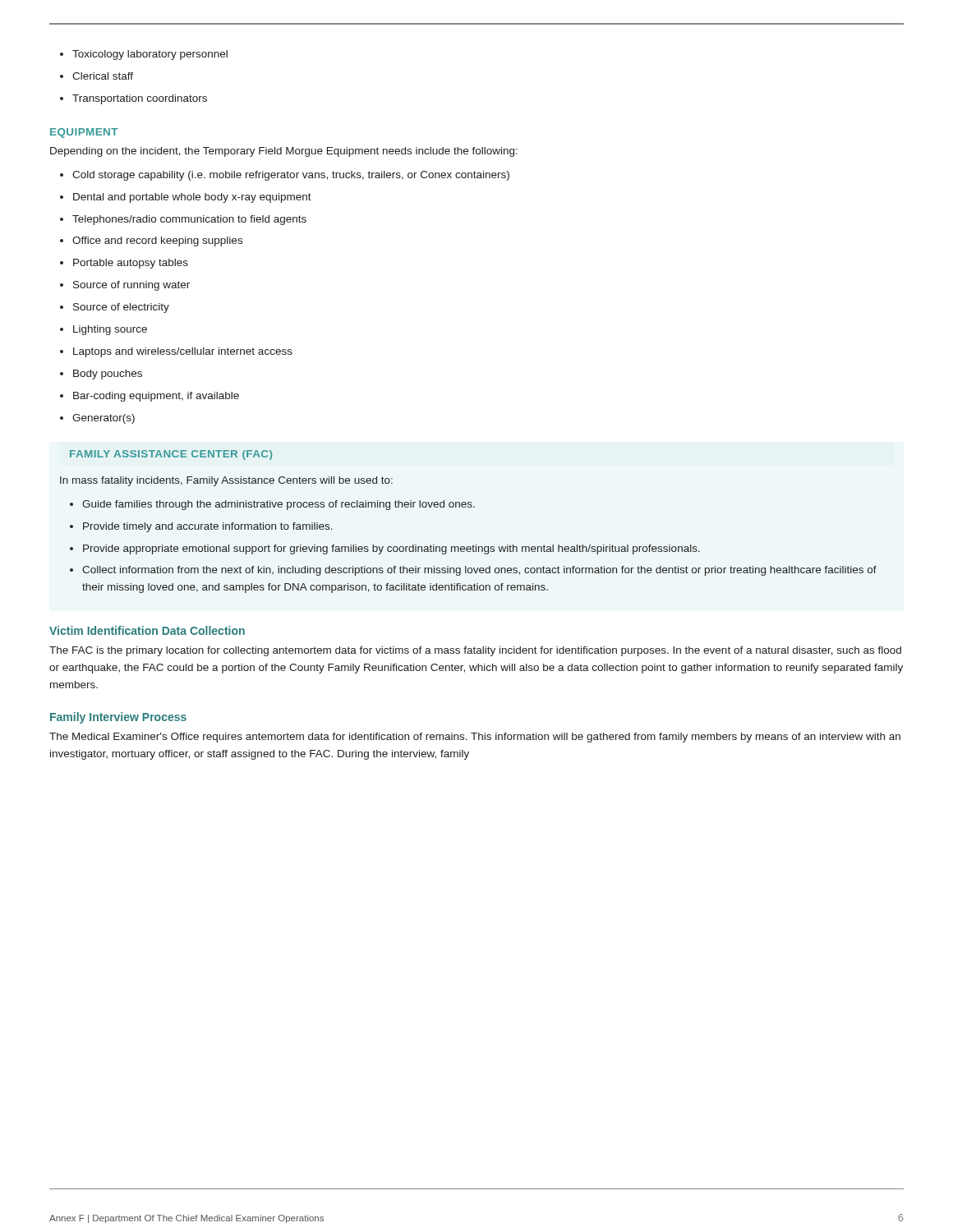Find "FAMILY ASSISTANCE CENTER (FAC)" on this page
This screenshot has width=953, height=1232.
(171, 454)
